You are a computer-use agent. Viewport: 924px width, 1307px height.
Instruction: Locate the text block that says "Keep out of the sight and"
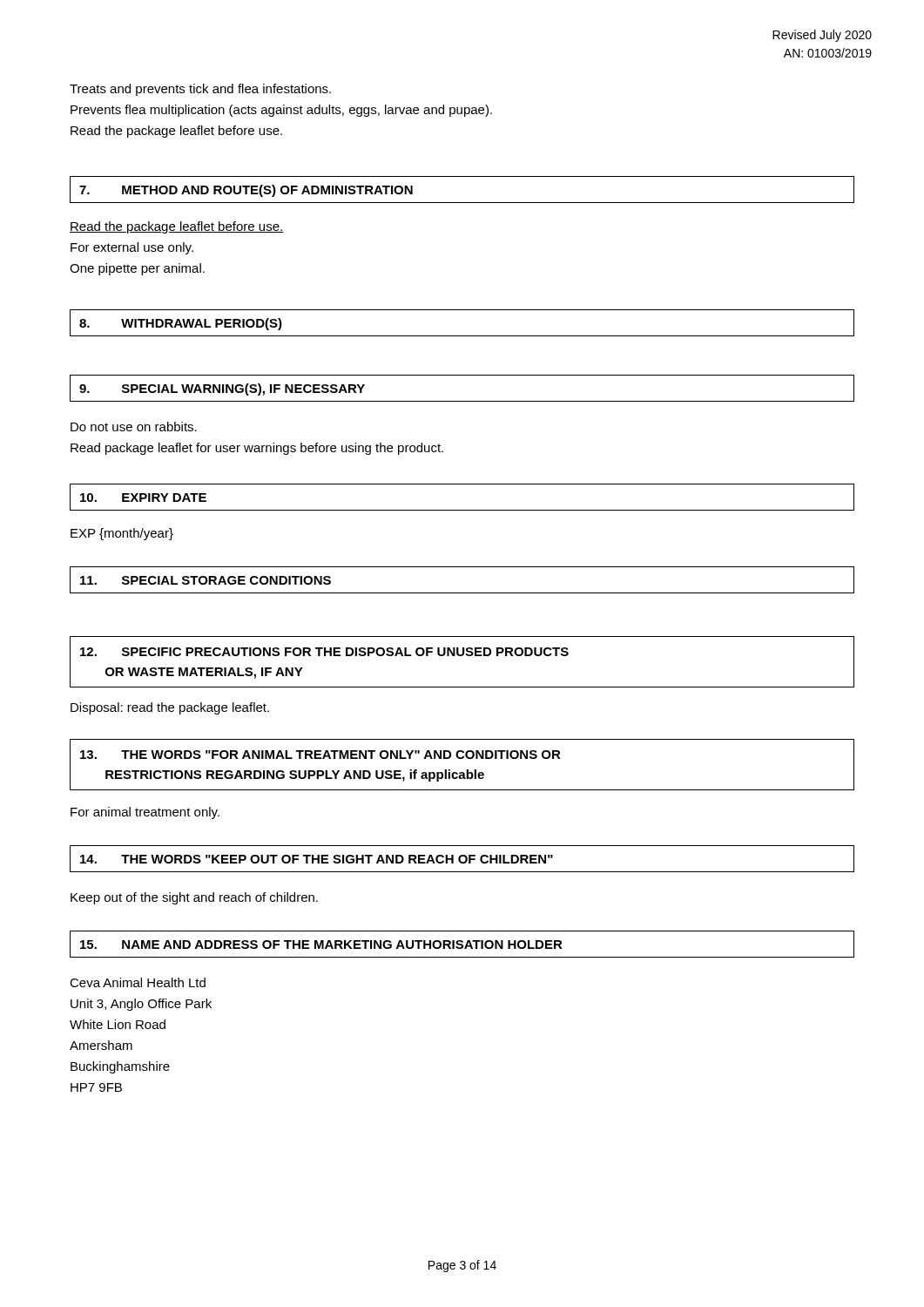point(194,897)
